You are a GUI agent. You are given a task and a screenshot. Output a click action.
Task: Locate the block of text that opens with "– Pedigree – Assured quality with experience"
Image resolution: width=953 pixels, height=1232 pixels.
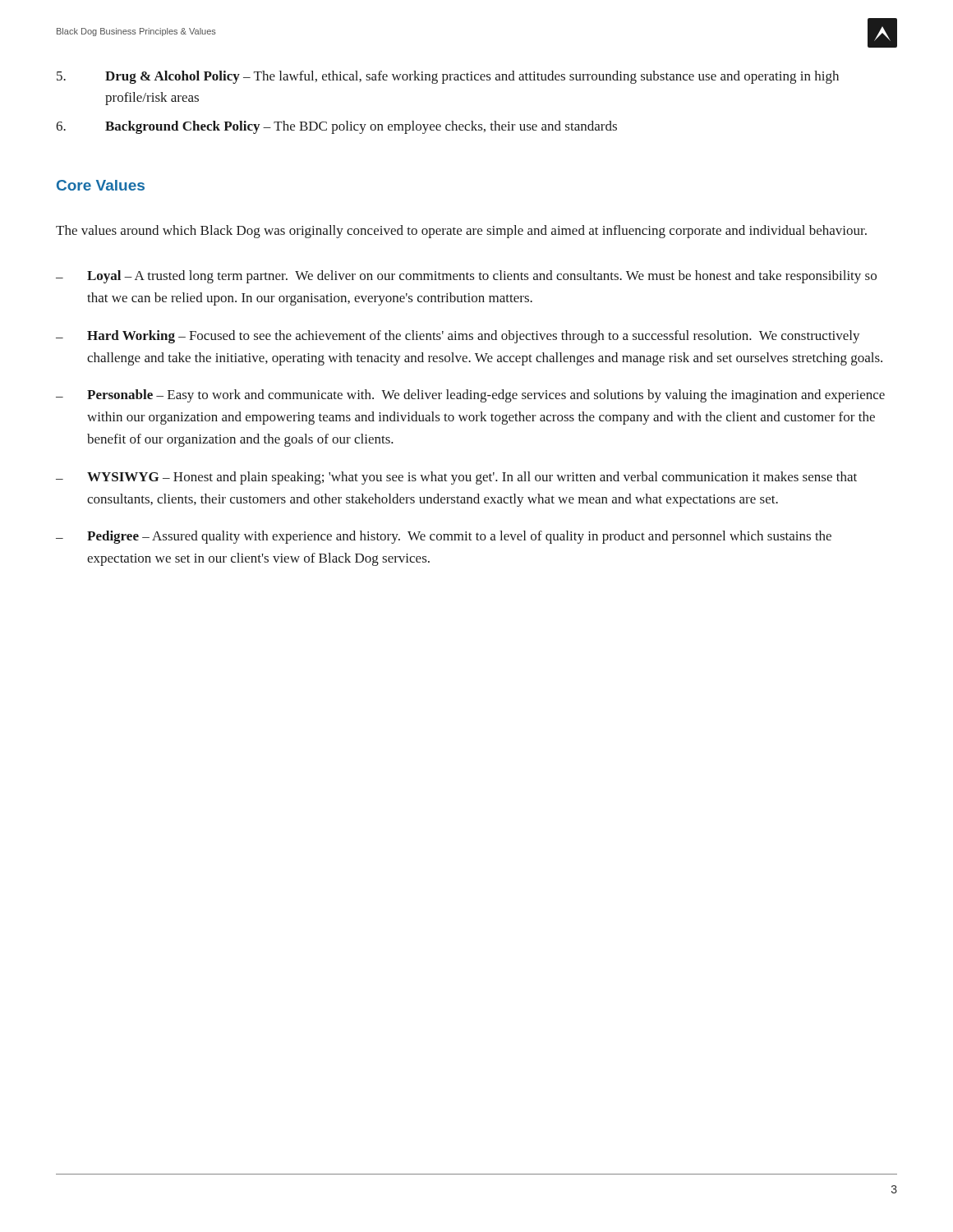(476, 547)
